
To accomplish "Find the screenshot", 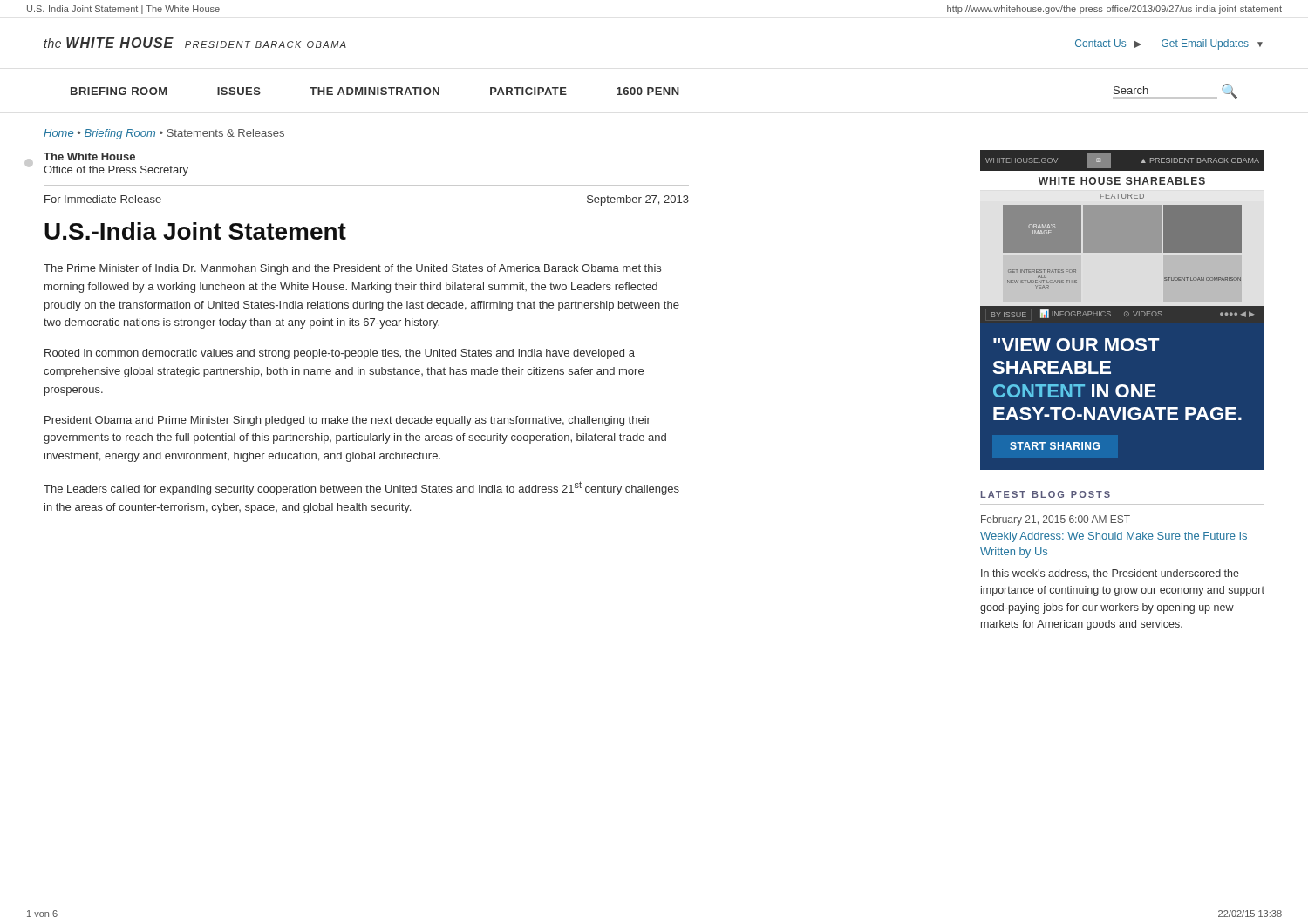I will (1122, 310).
